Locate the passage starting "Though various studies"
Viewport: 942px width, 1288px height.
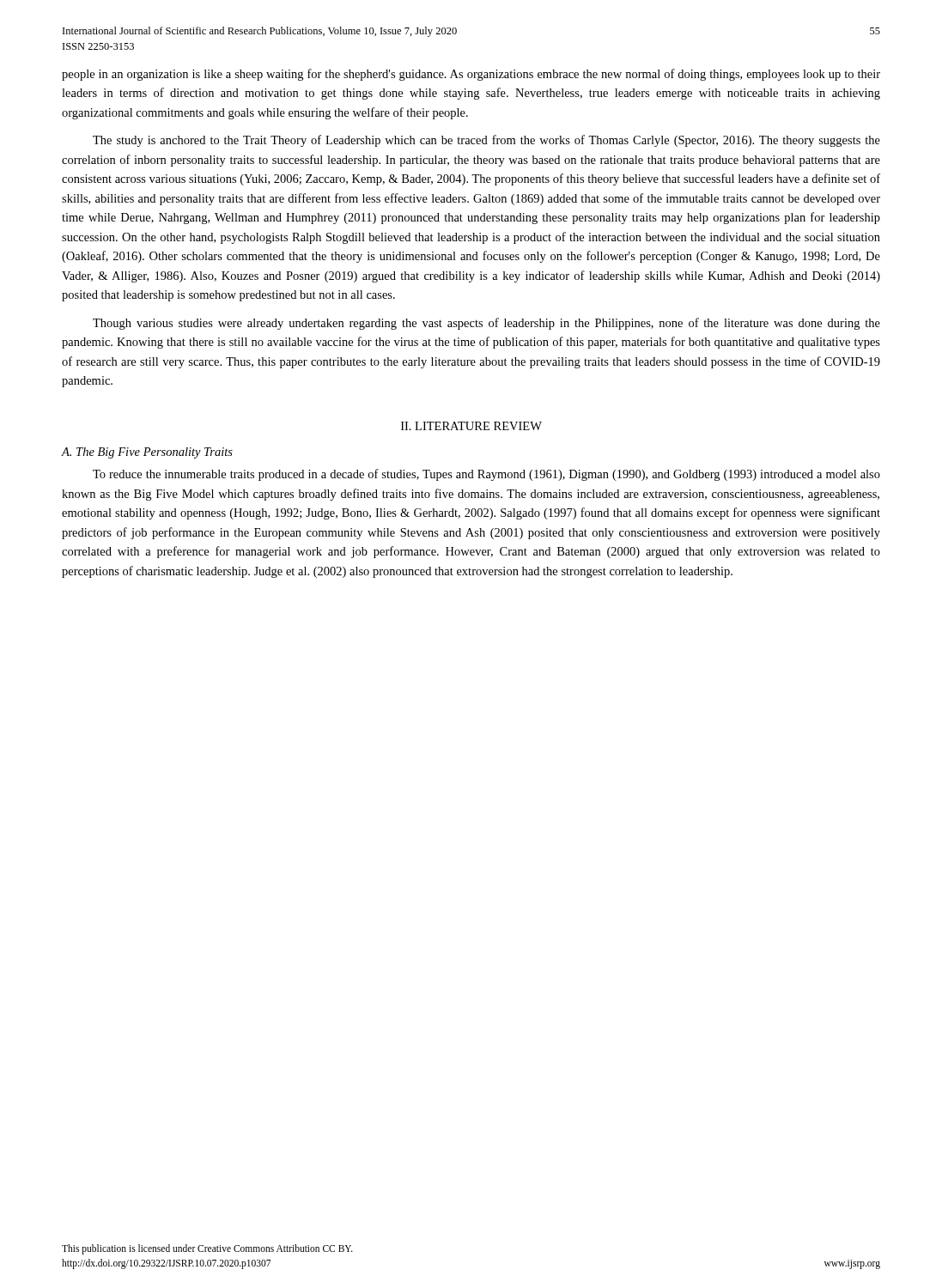tap(471, 351)
